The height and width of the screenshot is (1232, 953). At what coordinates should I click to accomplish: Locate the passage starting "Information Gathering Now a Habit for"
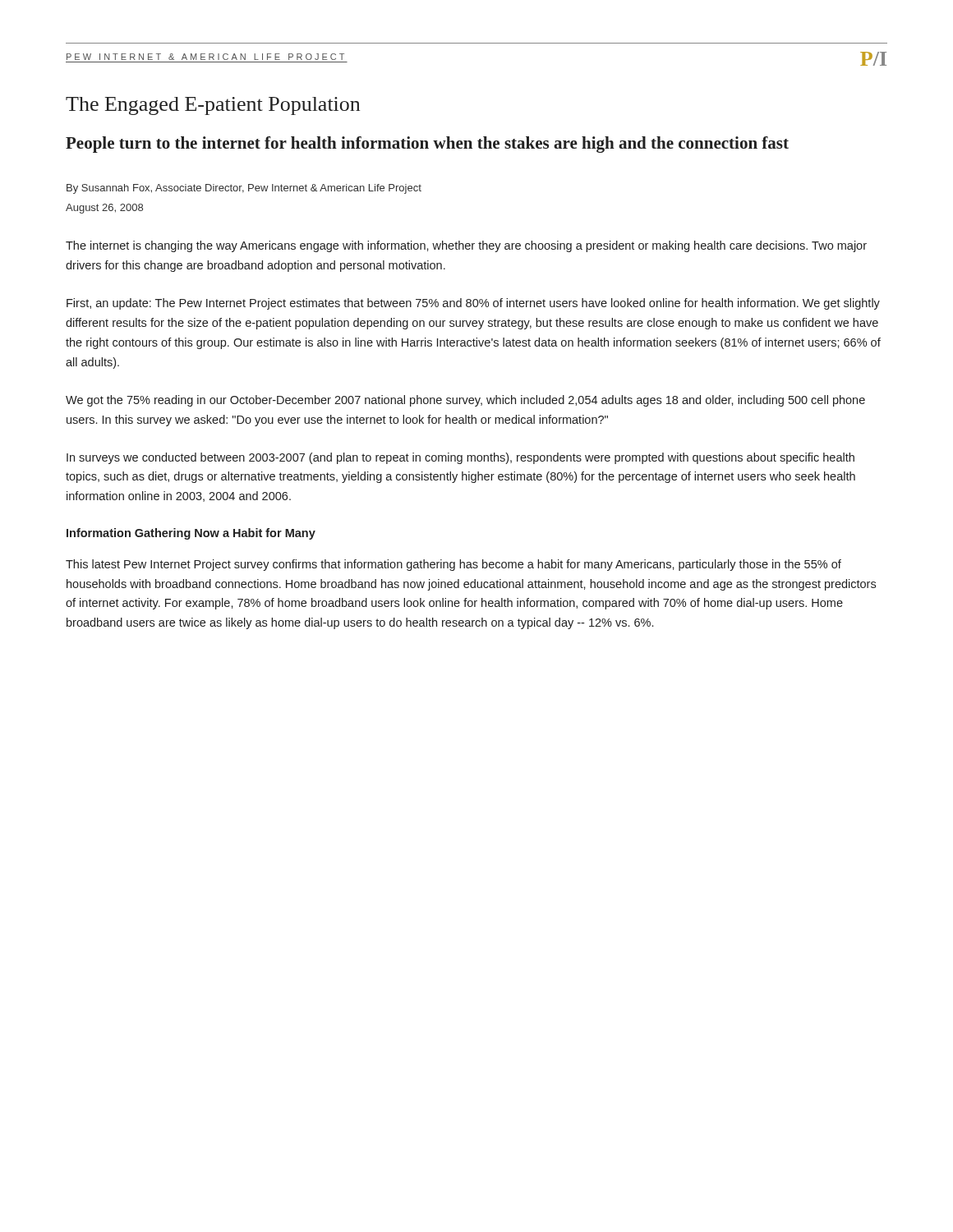click(191, 534)
